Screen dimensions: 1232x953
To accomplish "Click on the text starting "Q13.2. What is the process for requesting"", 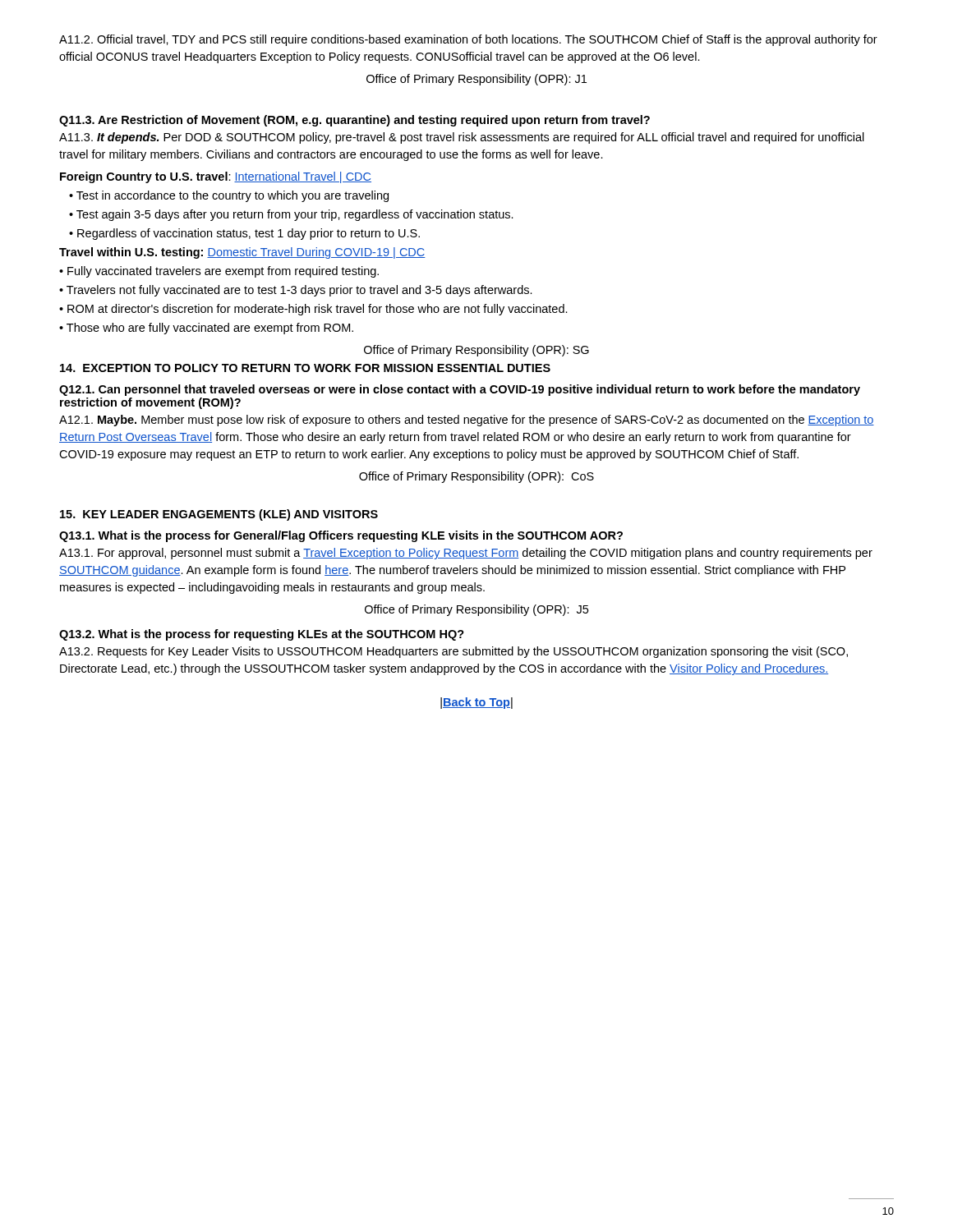I will point(262,634).
